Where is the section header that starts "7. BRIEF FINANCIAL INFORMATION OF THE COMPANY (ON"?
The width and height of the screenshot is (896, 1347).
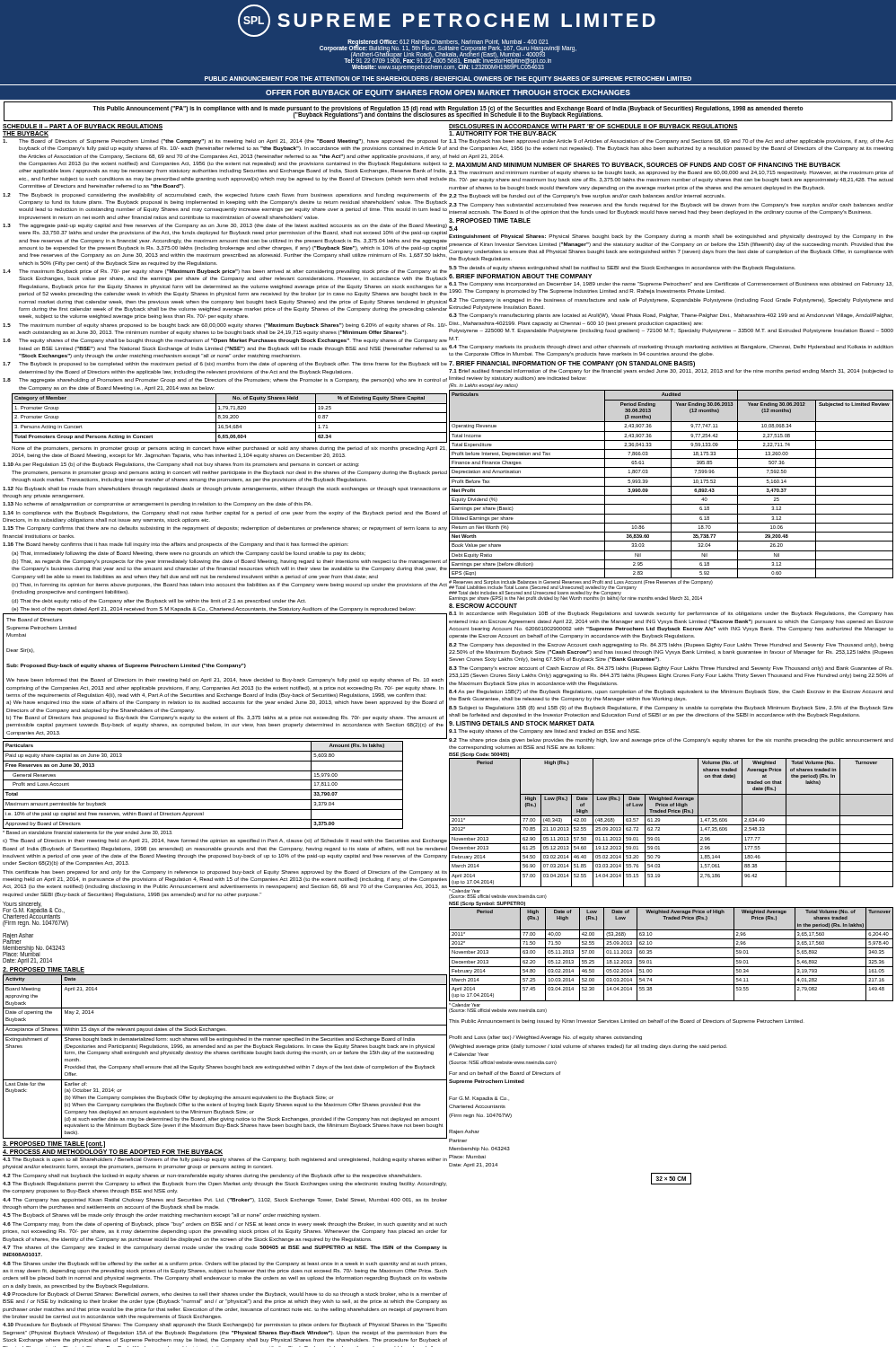[572, 363]
